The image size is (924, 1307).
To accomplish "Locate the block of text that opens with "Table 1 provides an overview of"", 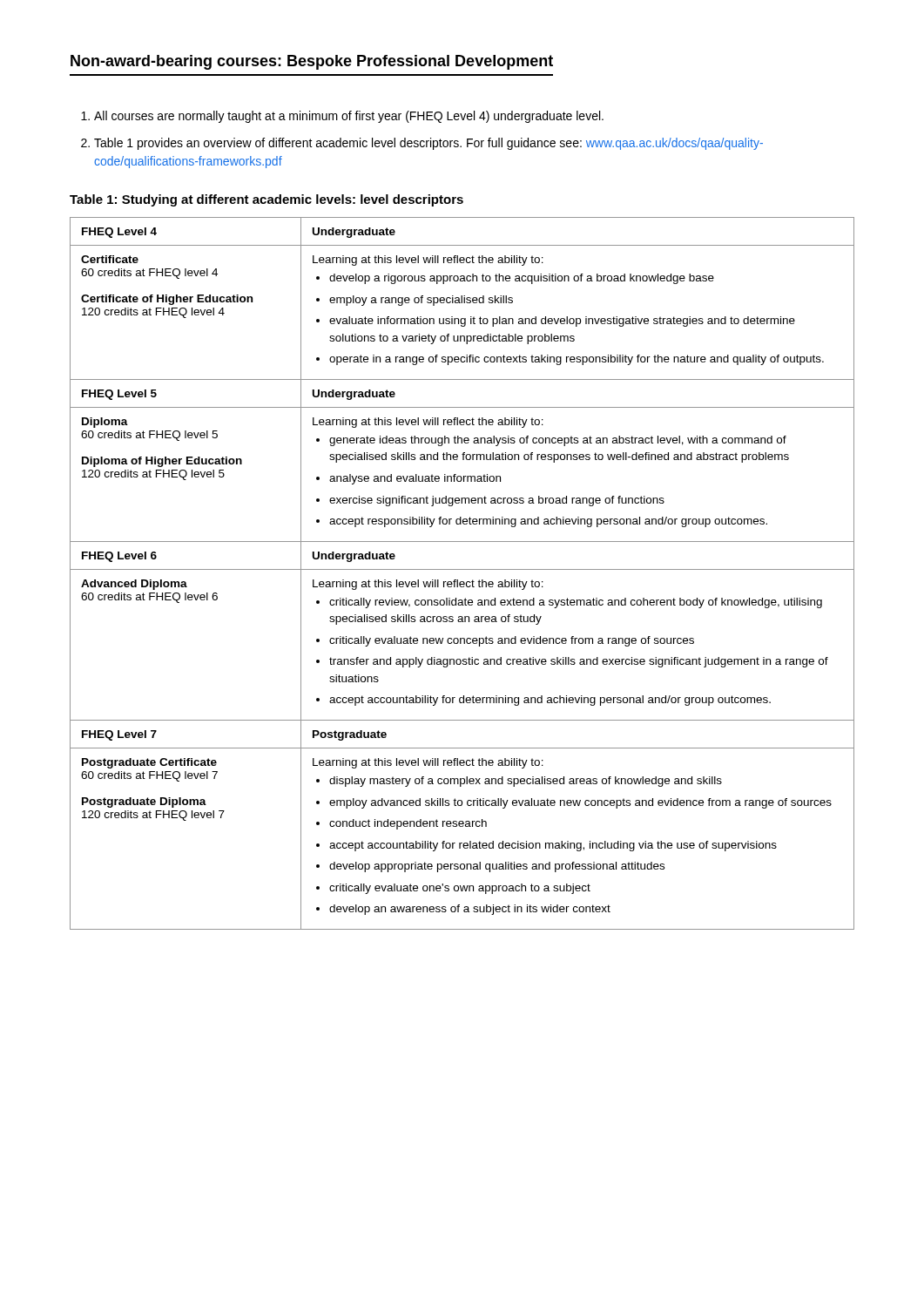I will pyautogui.click(x=462, y=153).
